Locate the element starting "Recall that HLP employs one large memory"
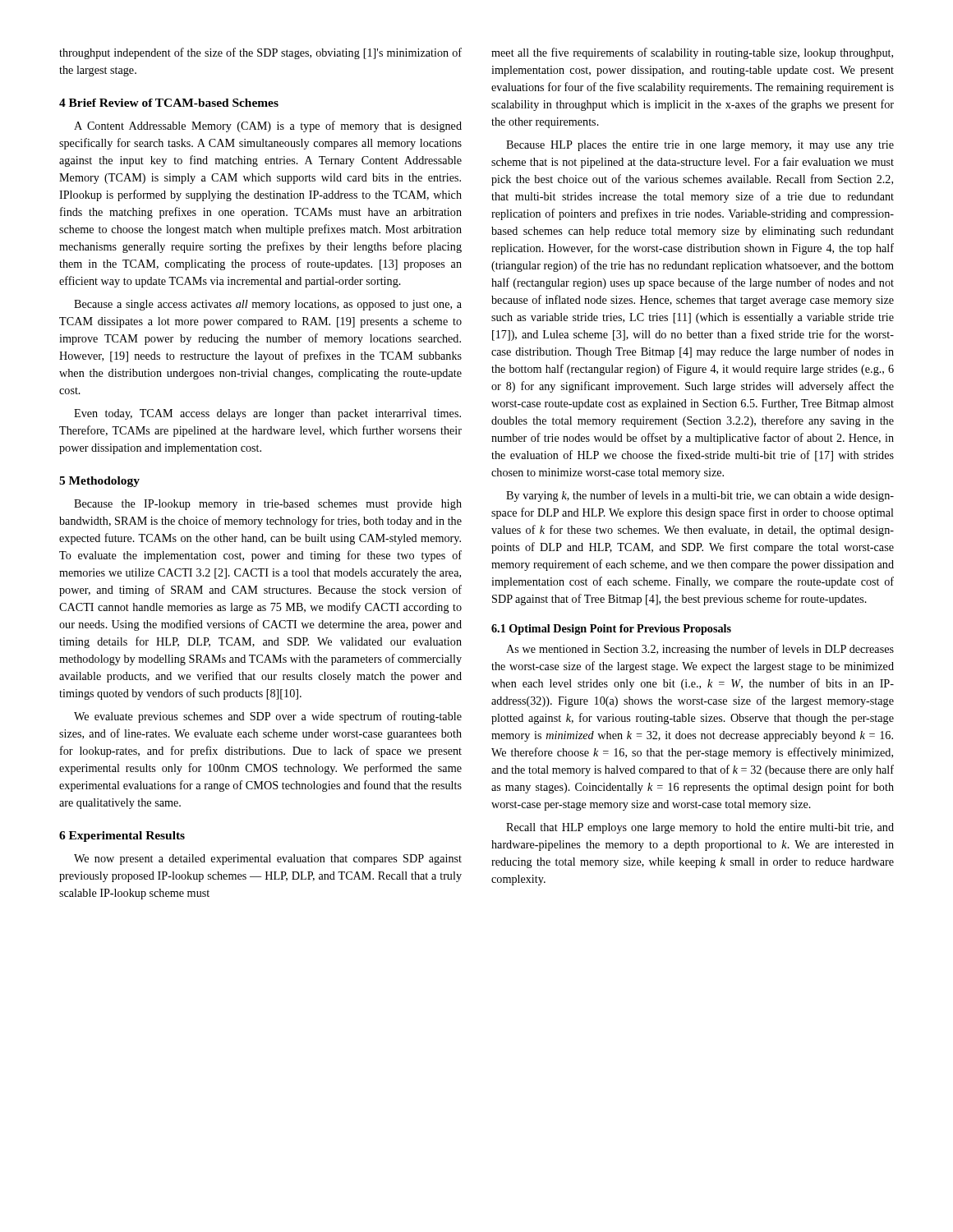Screen dimensions: 1232x953 coord(693,853)
